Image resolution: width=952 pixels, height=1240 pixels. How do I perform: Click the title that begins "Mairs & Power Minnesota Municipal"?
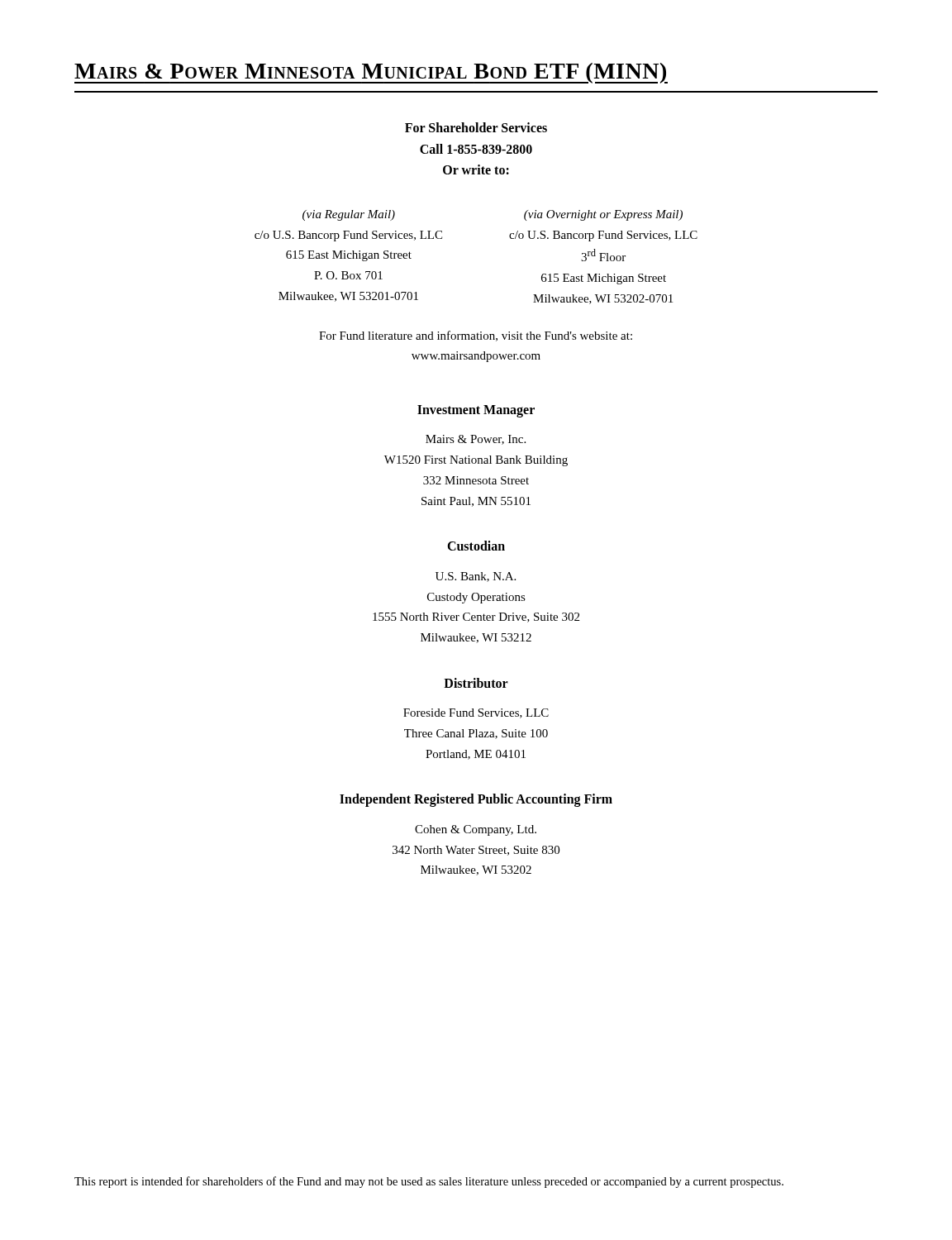coord(371,71)
